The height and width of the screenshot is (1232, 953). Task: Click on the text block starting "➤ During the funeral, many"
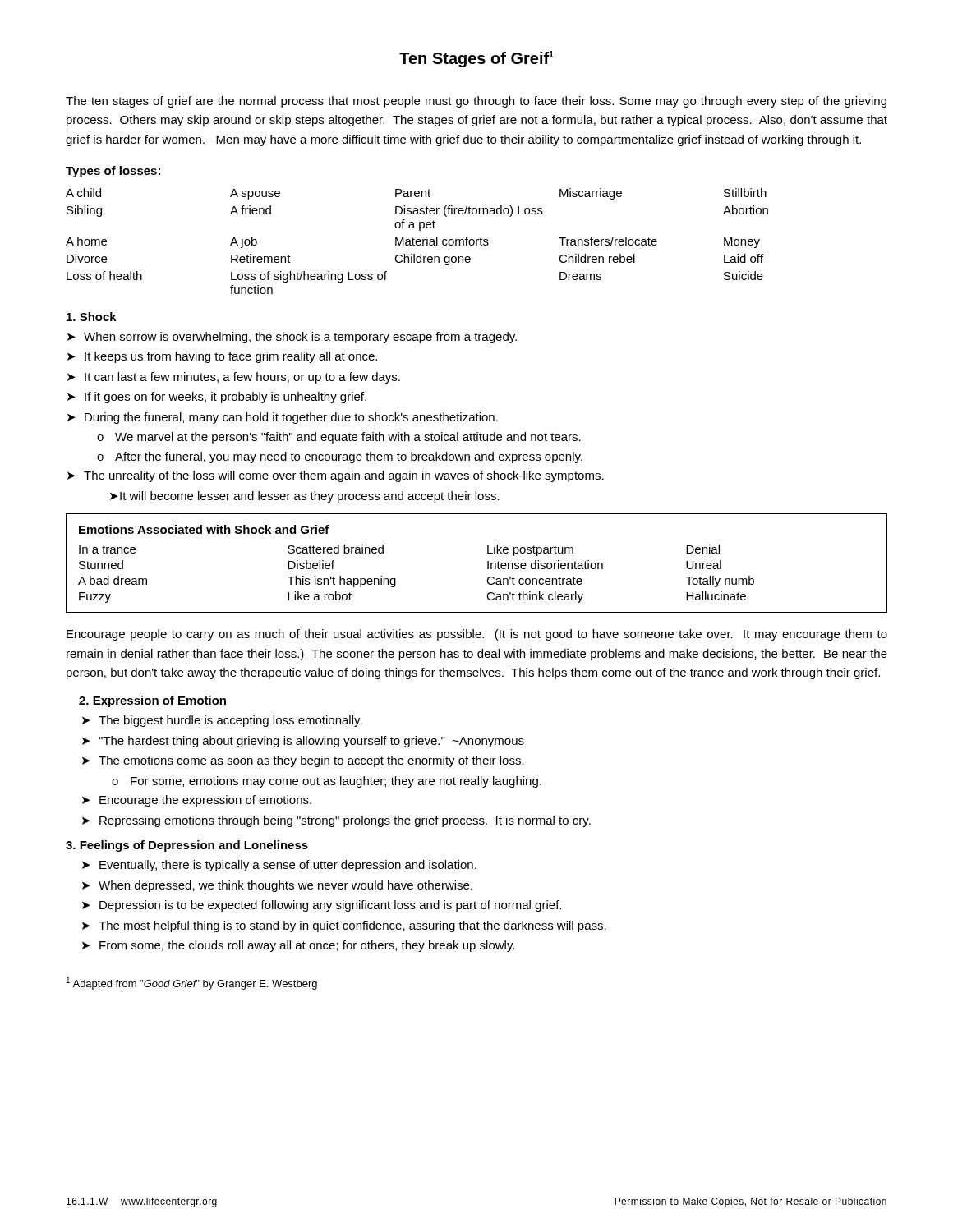click(476, 417)
